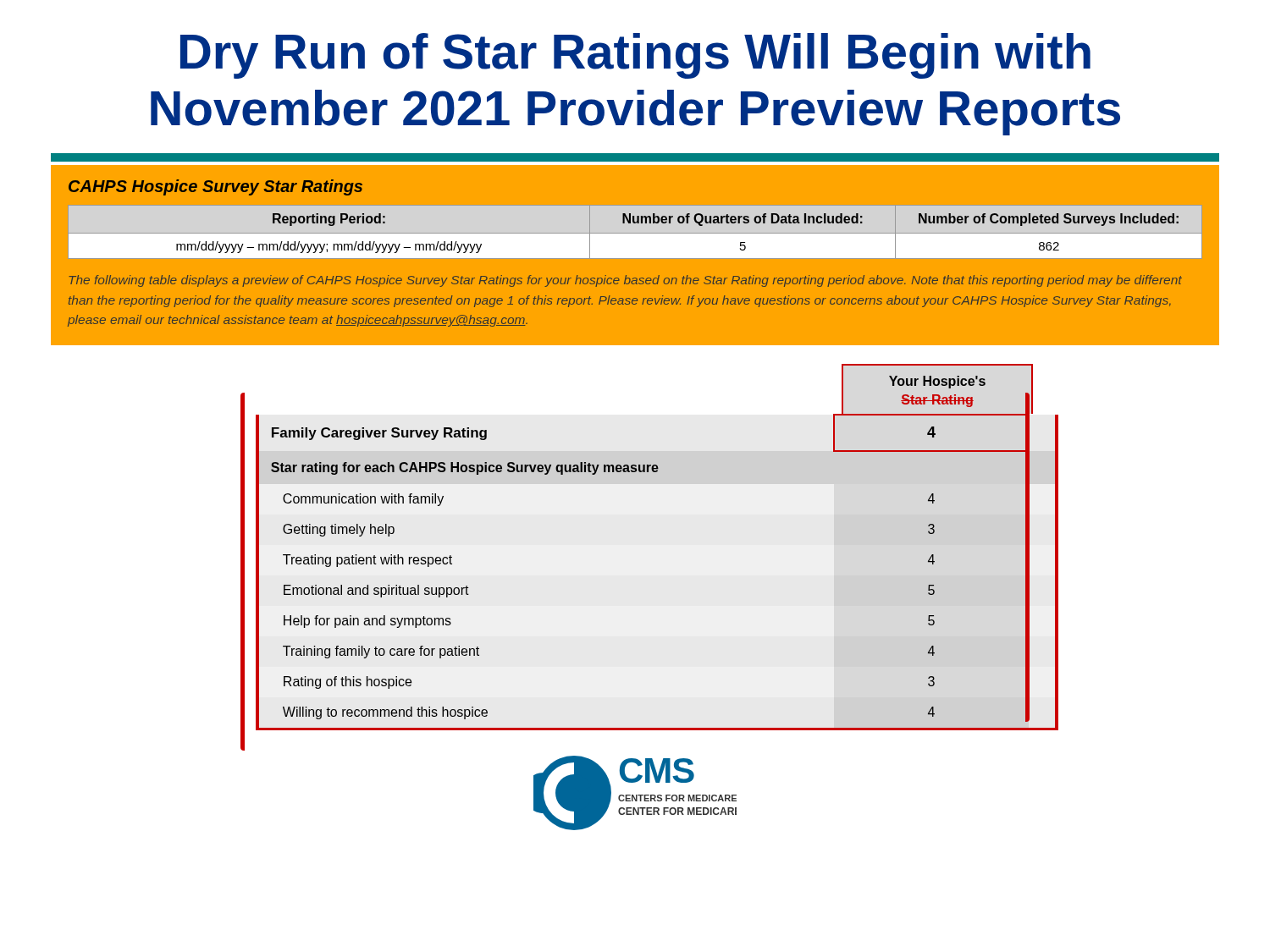
Task: Point to "CAHPS Hospice Survey Star Ratings"
Action: (x=215, y=186)
